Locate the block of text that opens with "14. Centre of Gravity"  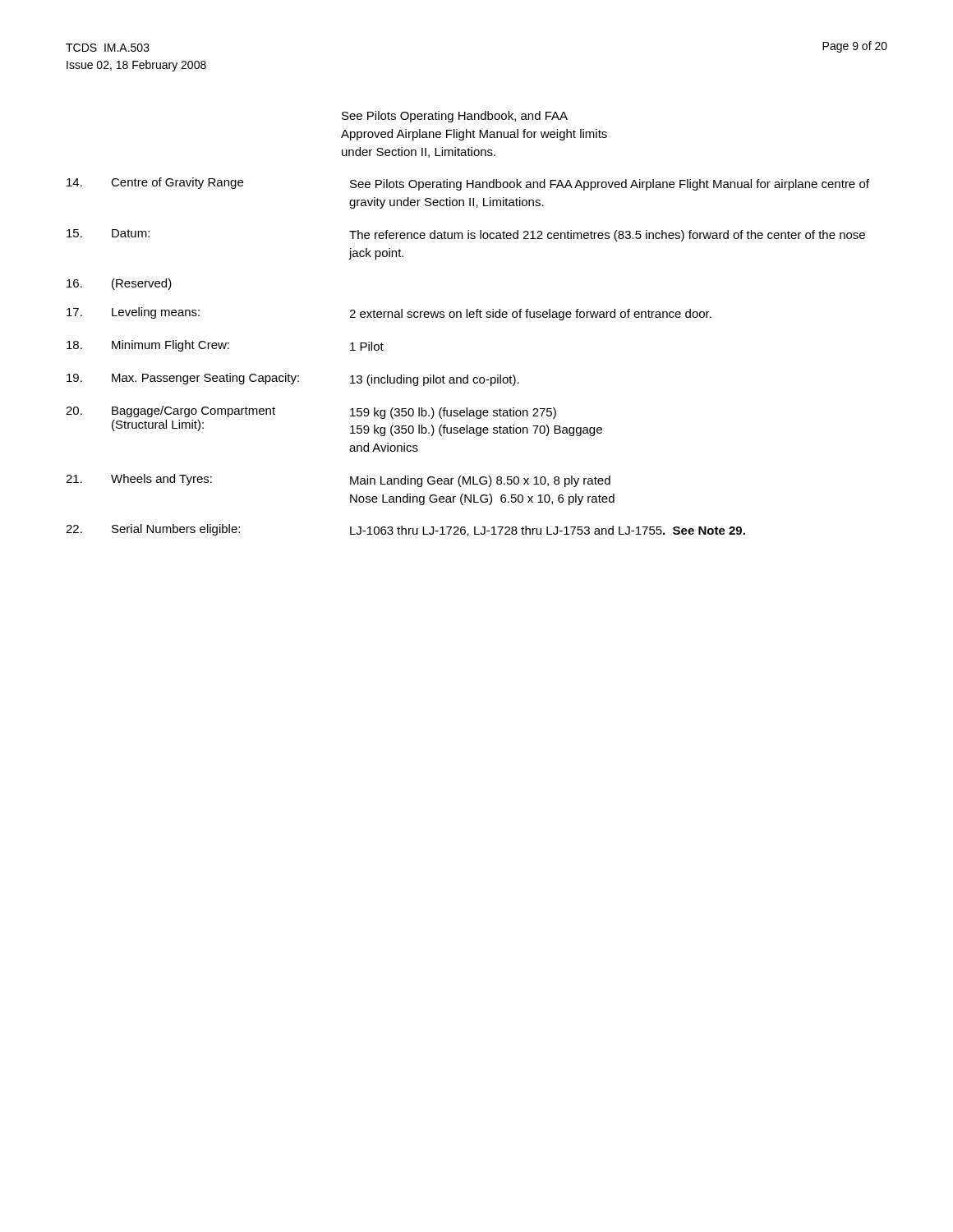(x=476, y=193)
